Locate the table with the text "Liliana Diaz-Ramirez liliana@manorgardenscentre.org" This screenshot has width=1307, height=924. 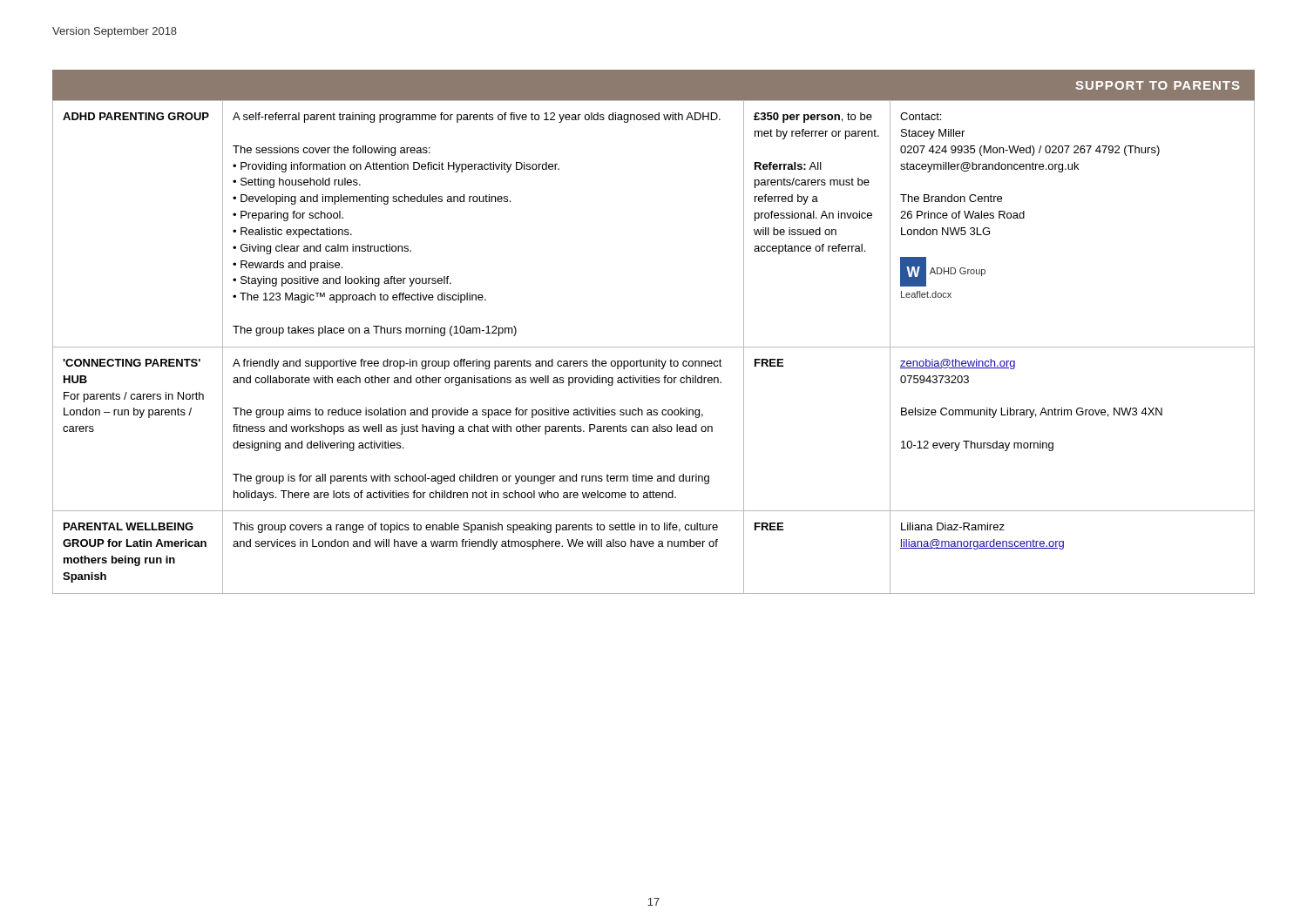coord(654,347)
